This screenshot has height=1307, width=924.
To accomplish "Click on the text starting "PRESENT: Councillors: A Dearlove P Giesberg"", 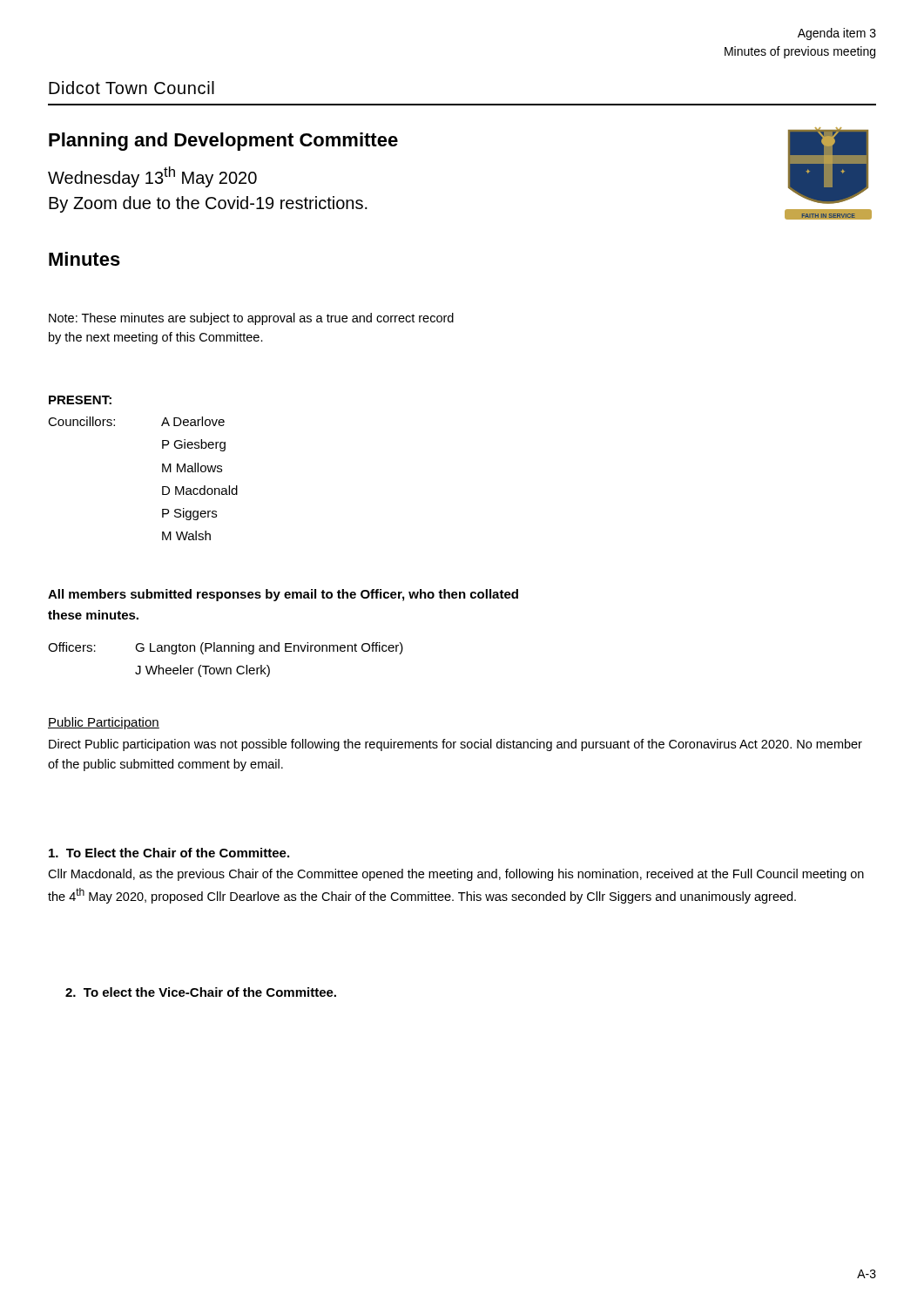I will tap(80, 400).
